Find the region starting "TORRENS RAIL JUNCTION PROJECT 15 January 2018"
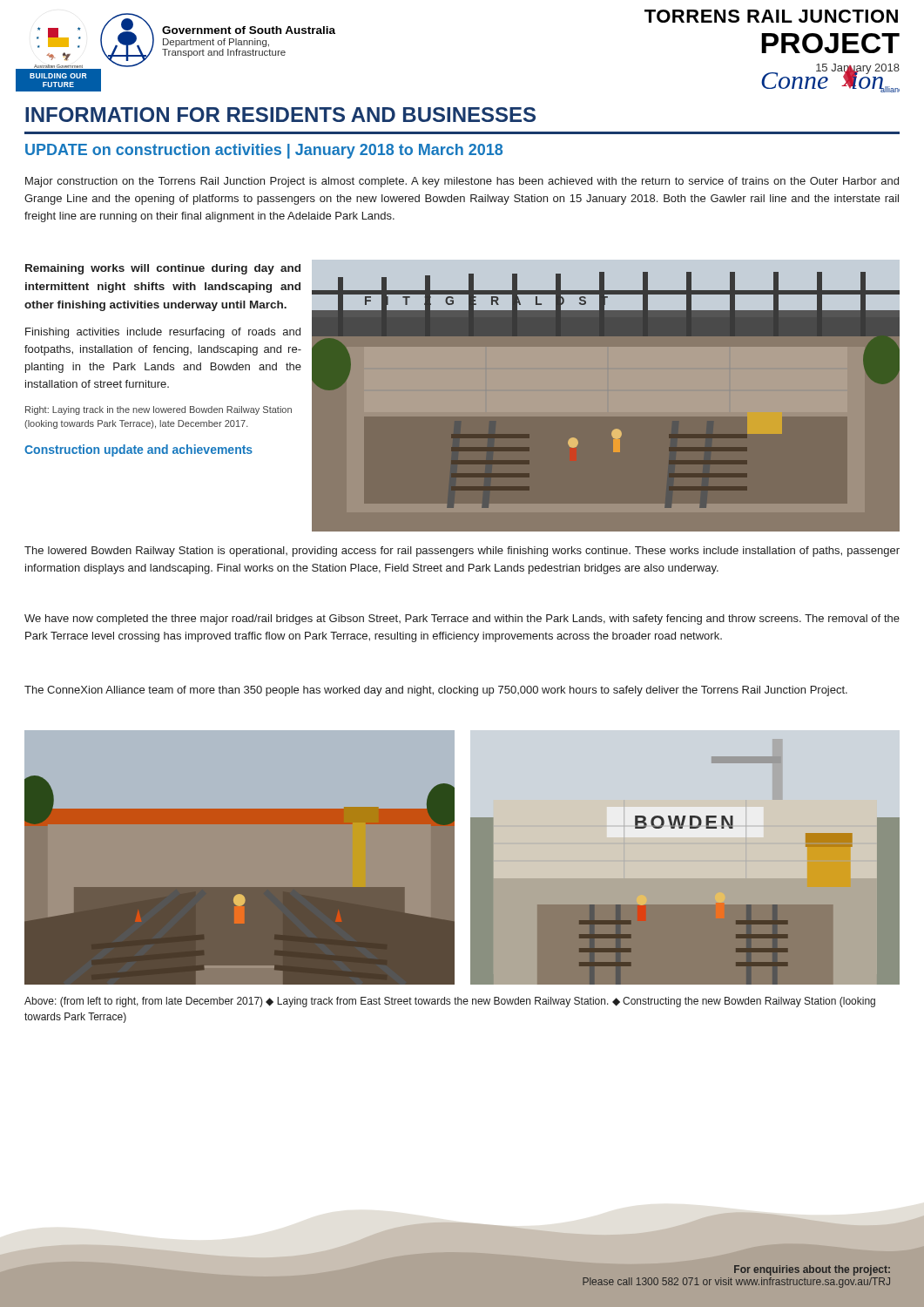The width and height of the screenshot is (924, 1307). 772,40
